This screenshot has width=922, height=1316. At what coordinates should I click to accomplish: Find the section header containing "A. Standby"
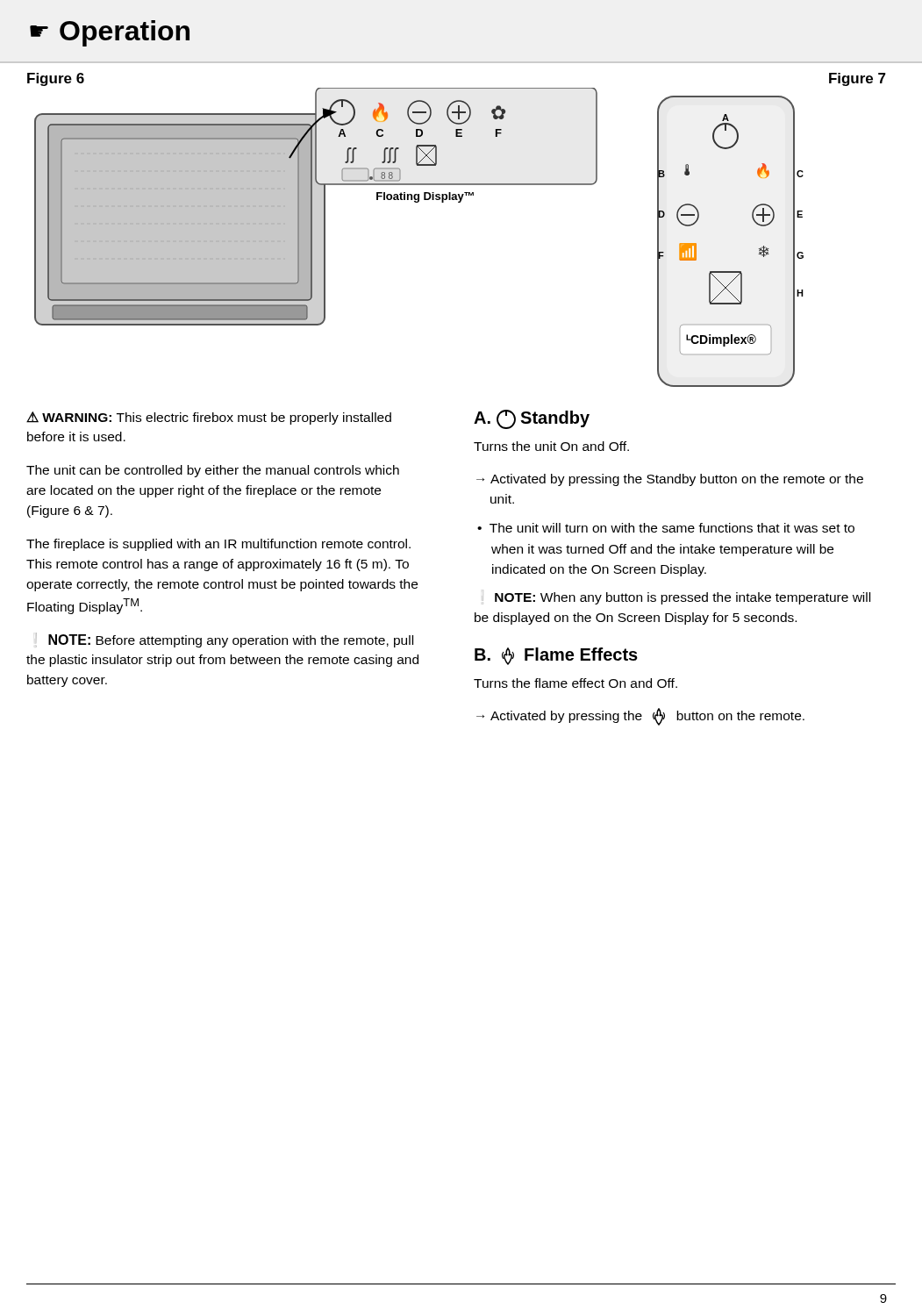532,418
